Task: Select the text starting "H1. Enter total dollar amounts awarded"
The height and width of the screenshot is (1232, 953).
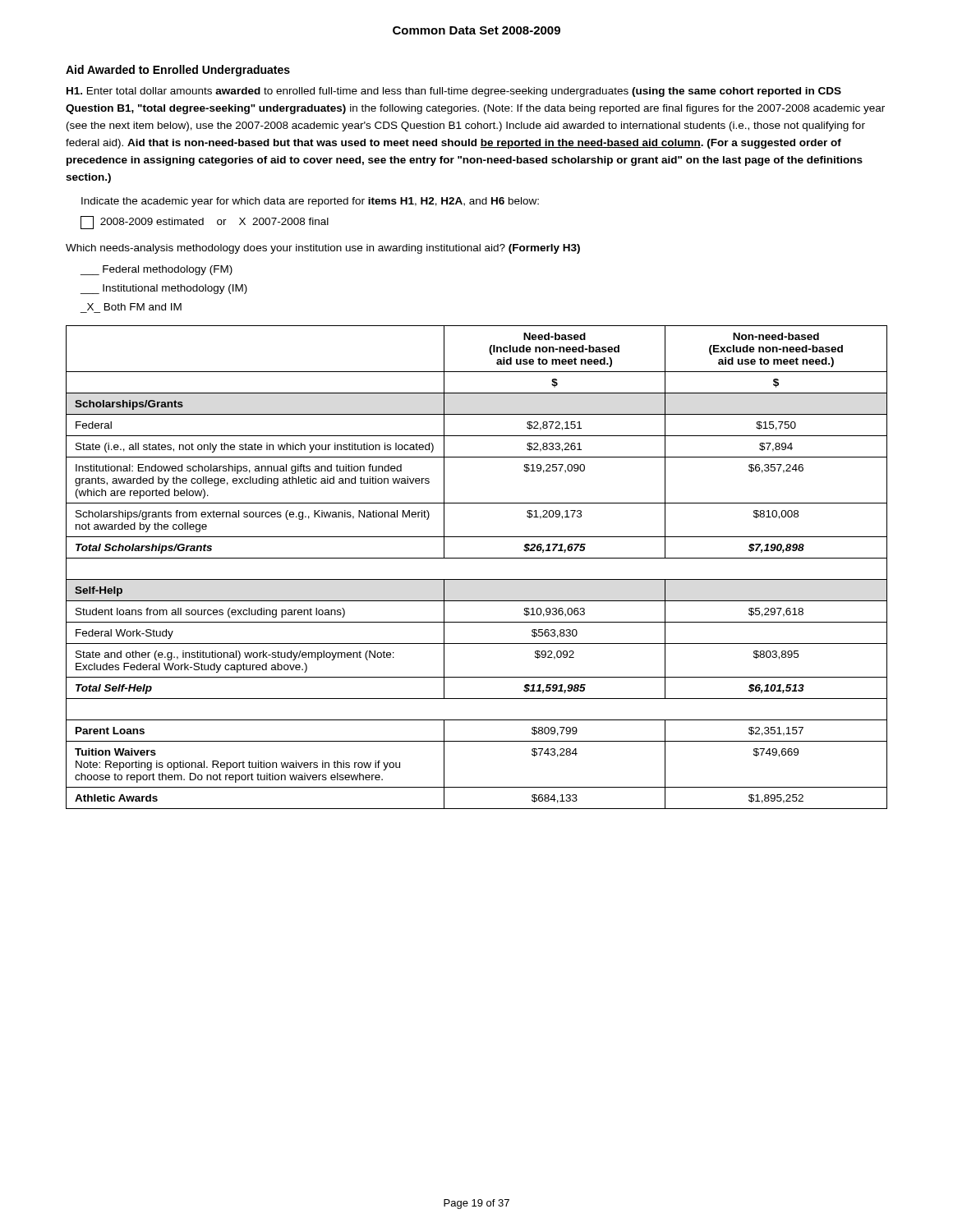Action: pos(475,134)
